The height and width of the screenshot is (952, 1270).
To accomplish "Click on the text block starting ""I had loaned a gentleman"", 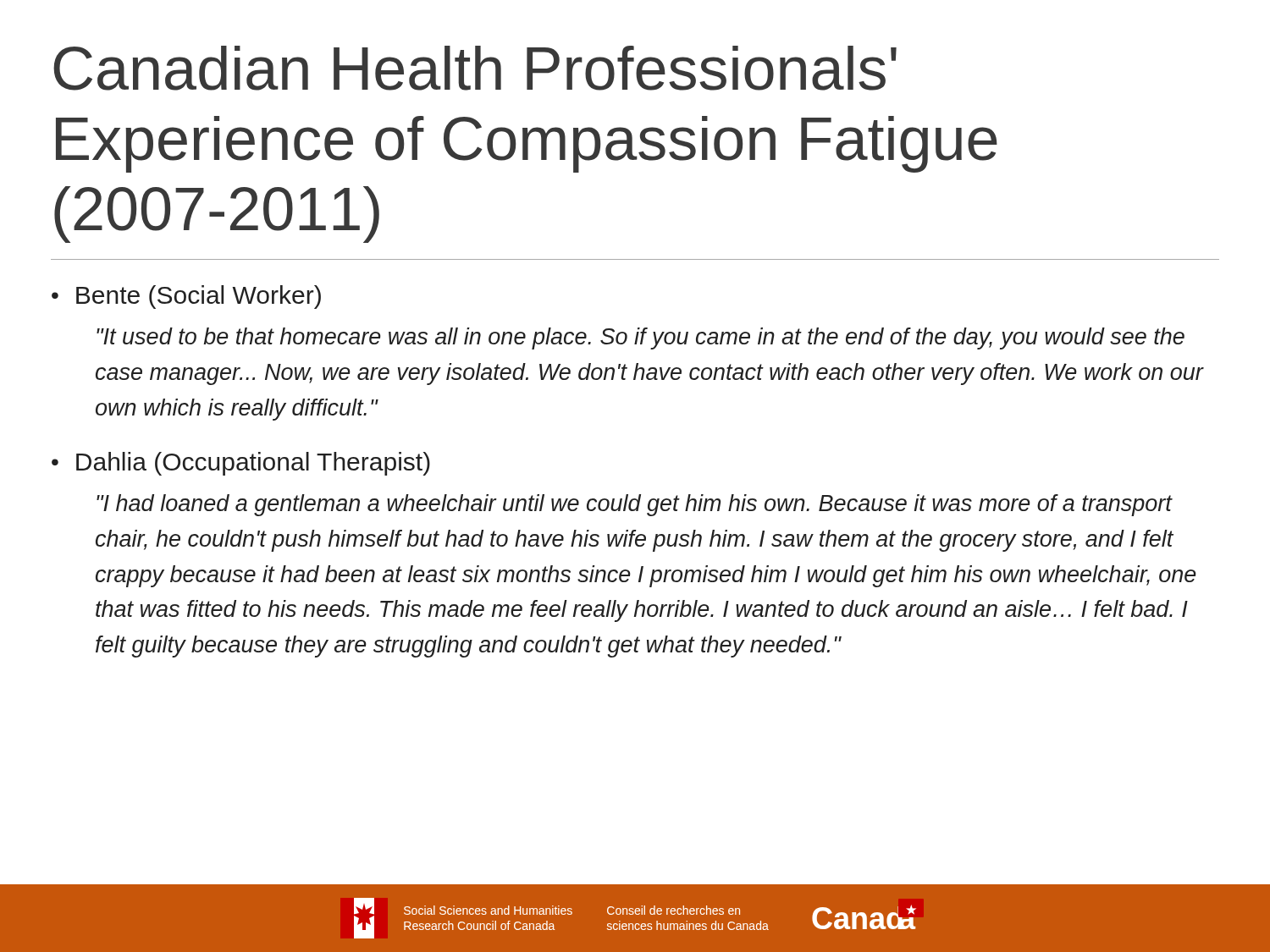I will [646, 574].
